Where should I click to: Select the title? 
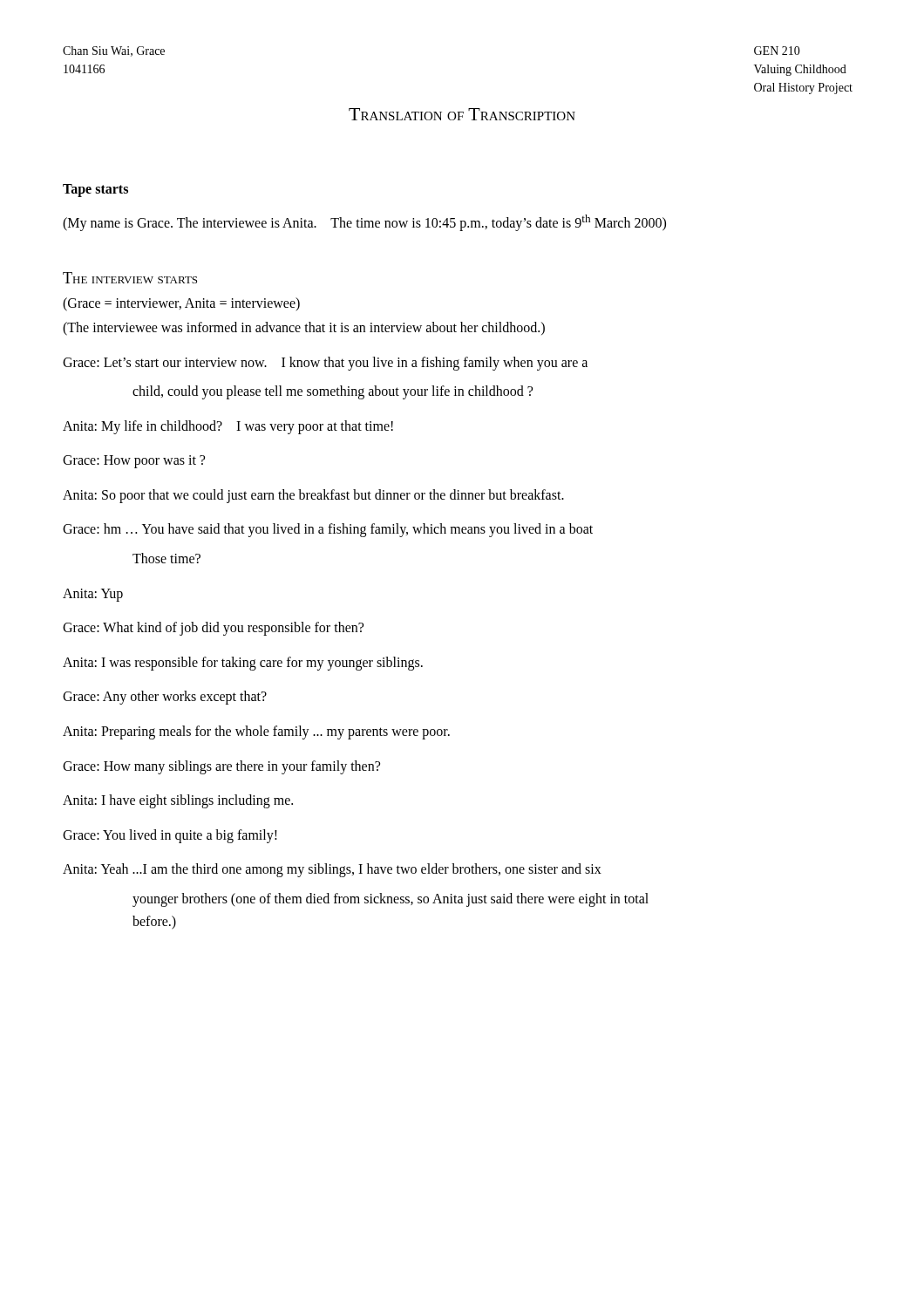pyautogui.click(x=462, y=114)
